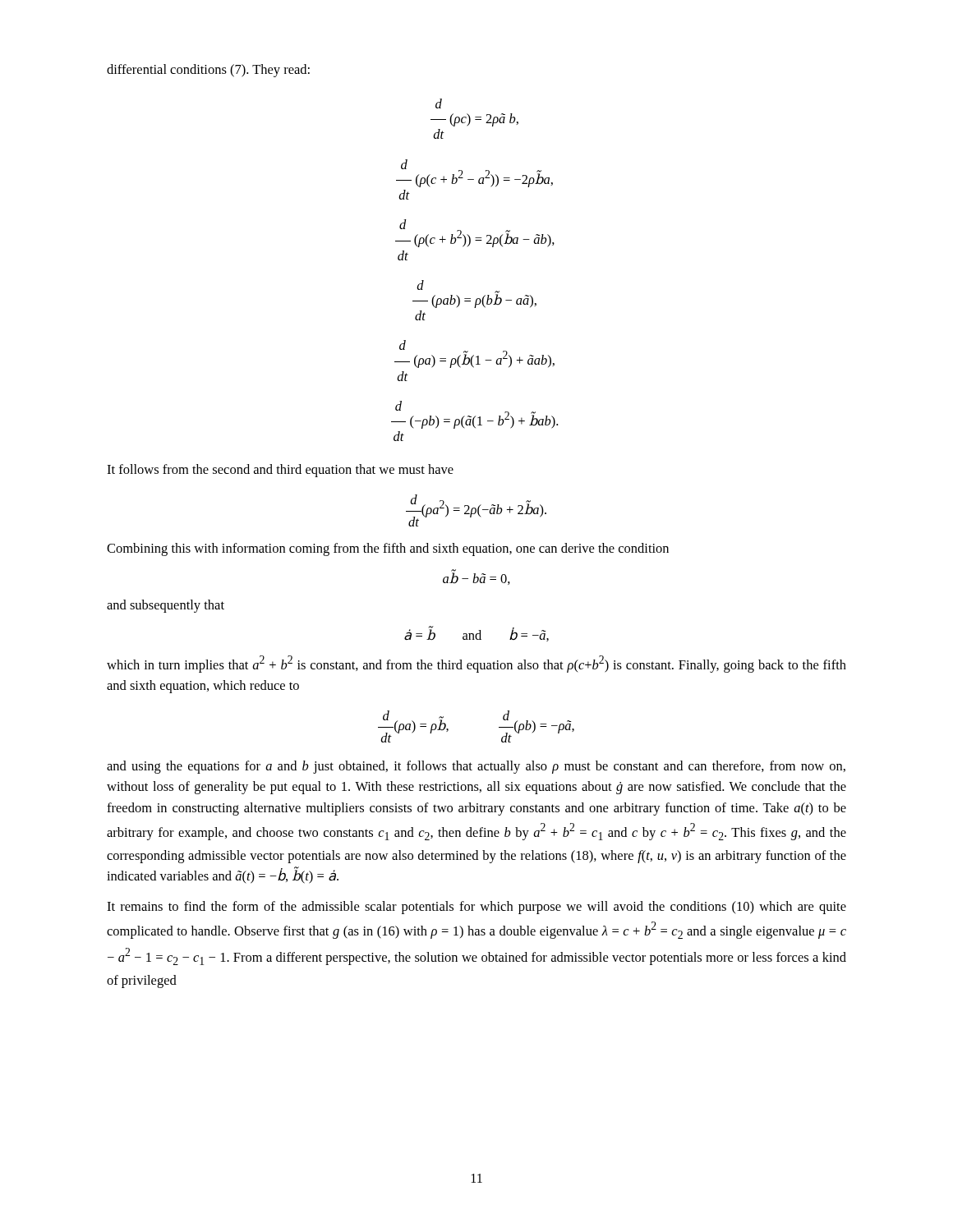Point to the block starting "ȧ = b̃ and ḃ = −ã,"

[476, 635]
